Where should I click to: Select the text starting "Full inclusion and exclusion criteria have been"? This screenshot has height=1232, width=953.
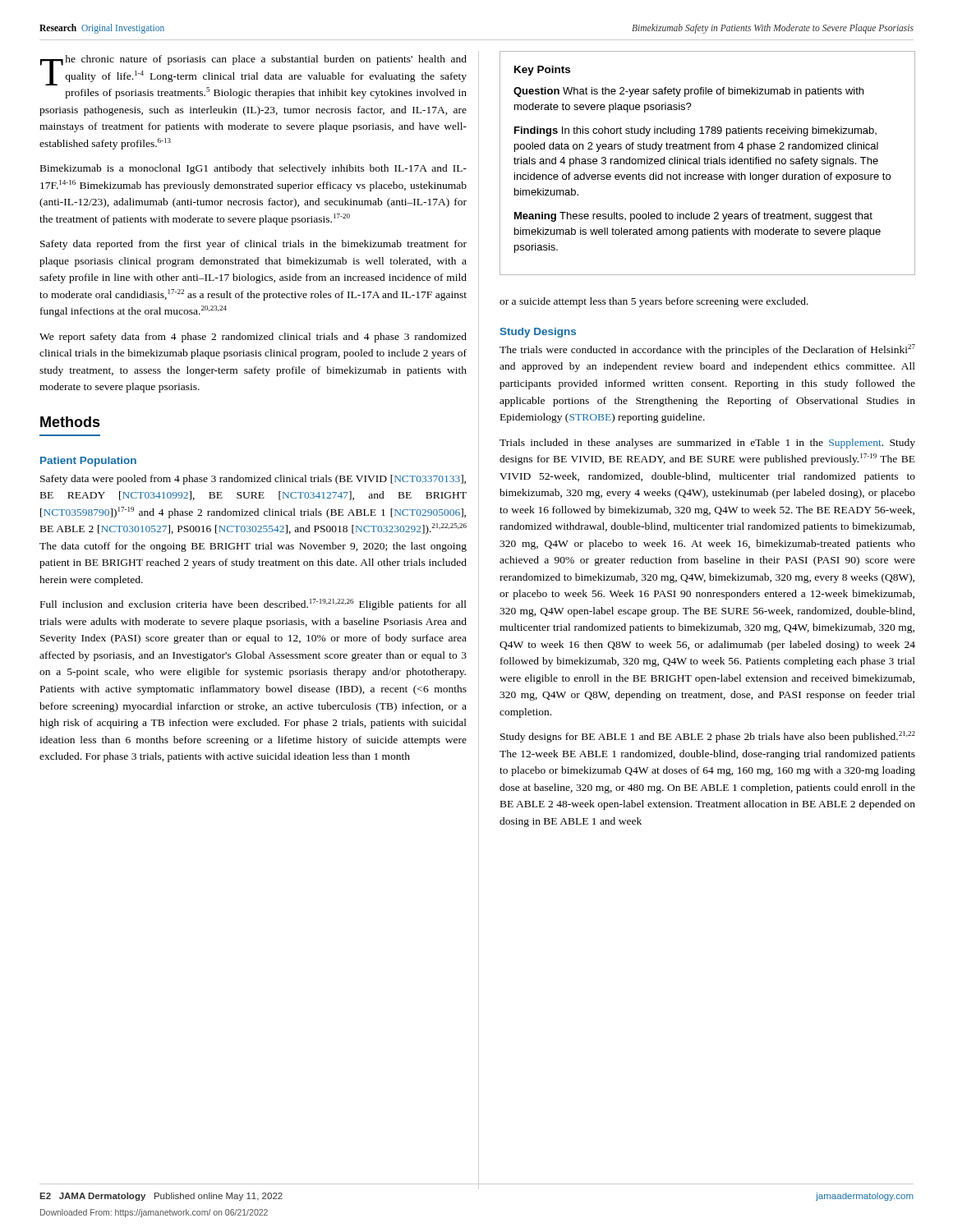[253, 680]
